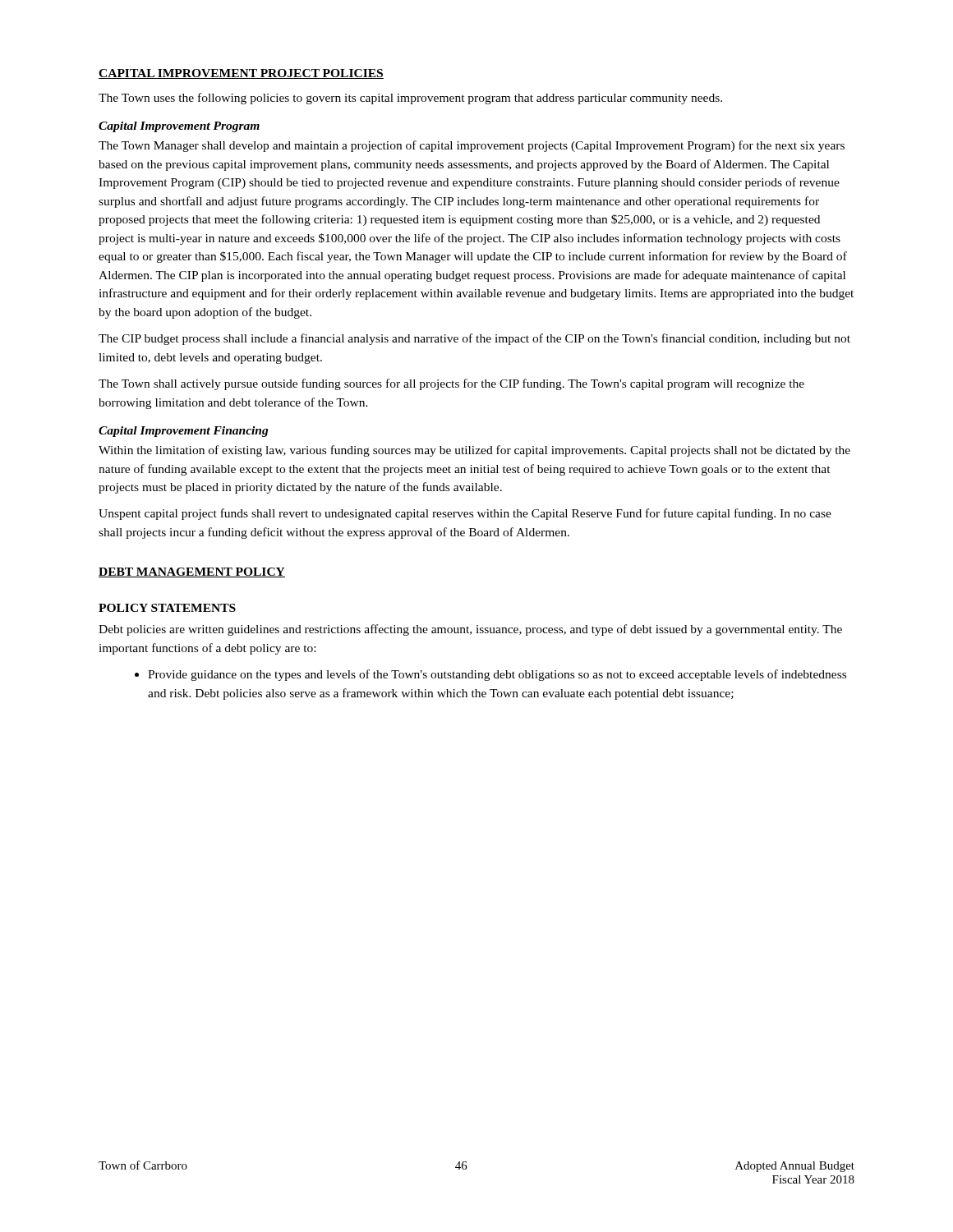Find the text block with the text "The Town Manager"
Viewport: 953px width, 1232px height.
[476, 229]
